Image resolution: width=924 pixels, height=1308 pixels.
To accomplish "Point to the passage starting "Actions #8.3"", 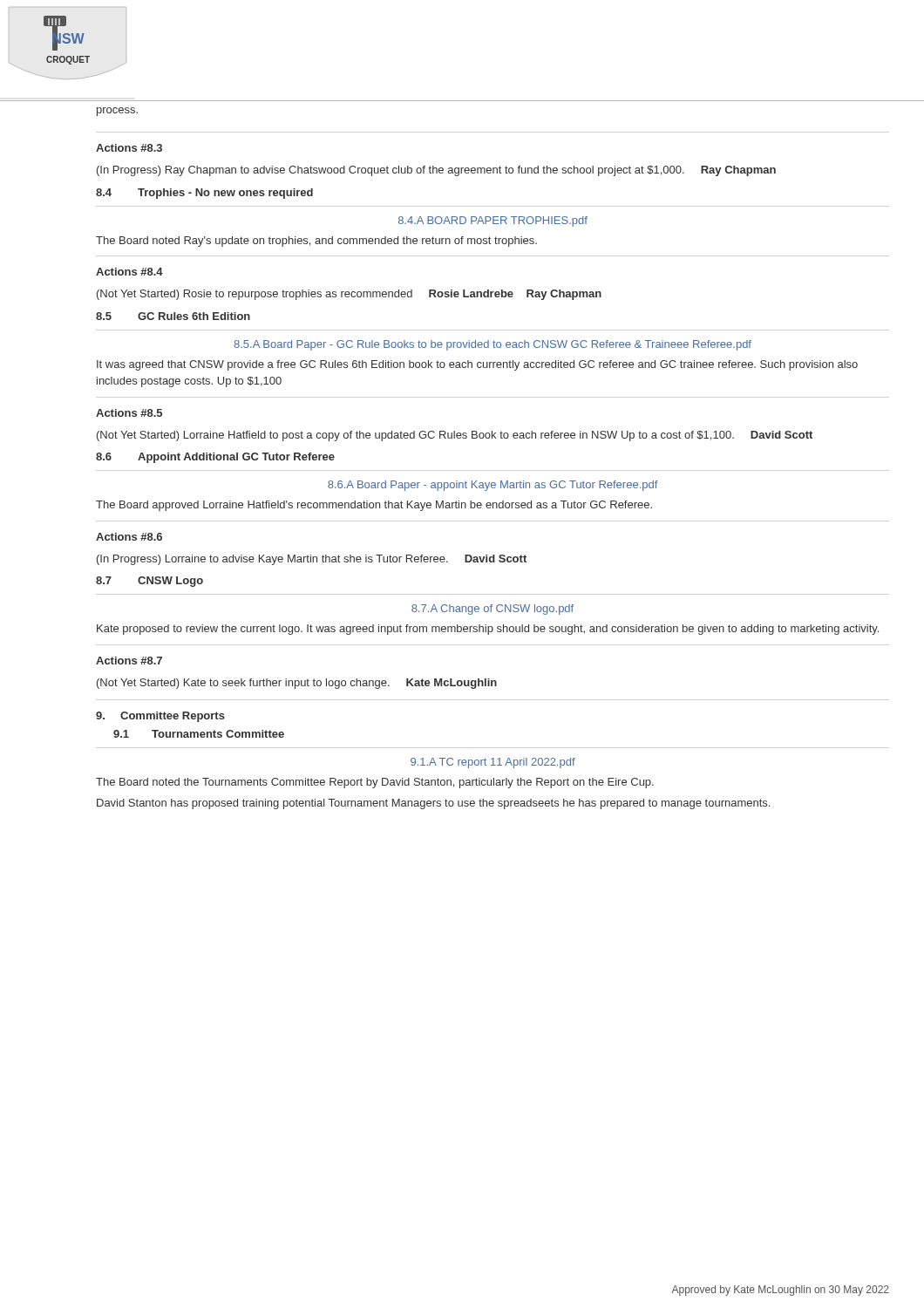I will tap(129, 148).
